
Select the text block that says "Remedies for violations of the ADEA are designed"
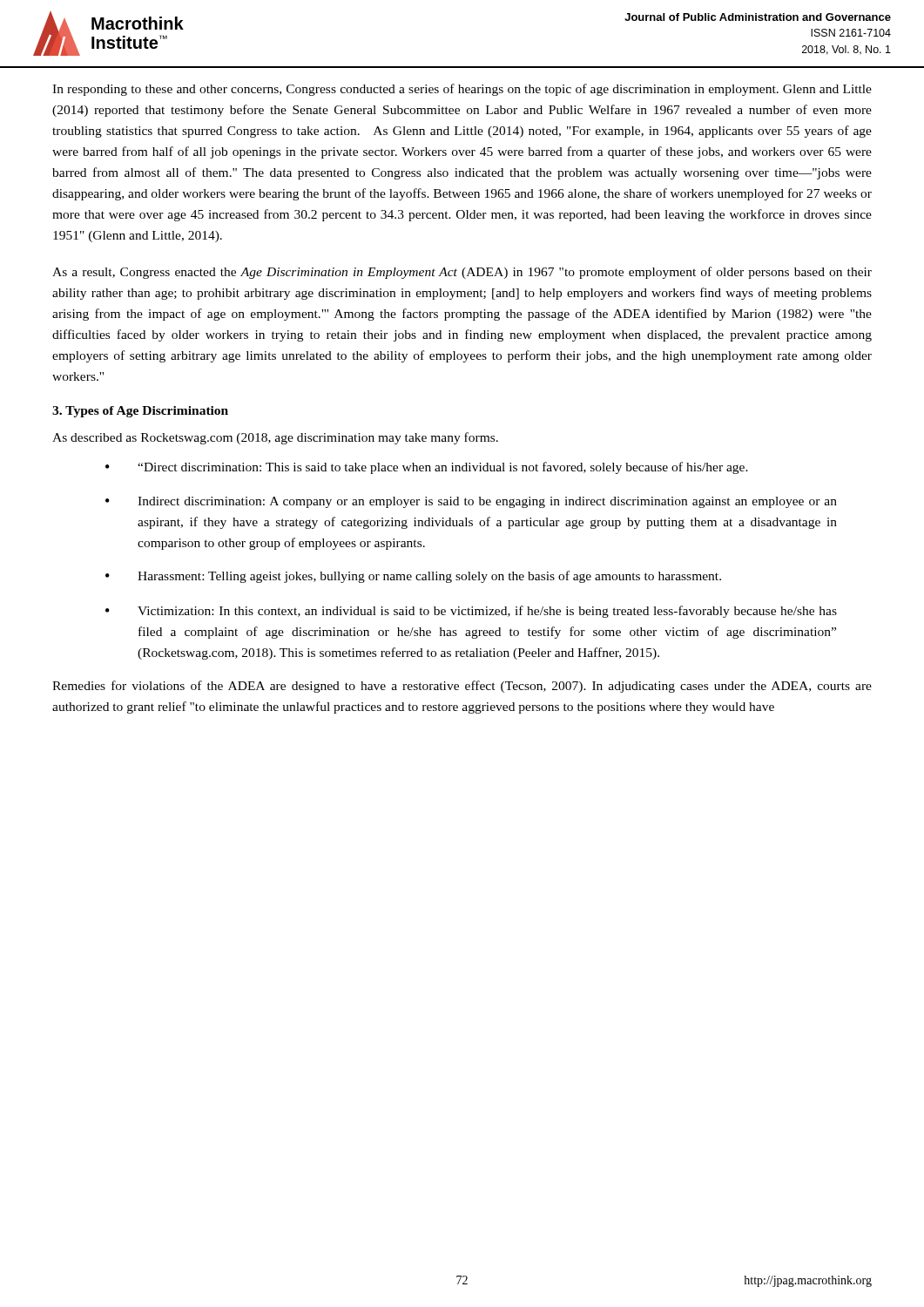coord(462,696)
